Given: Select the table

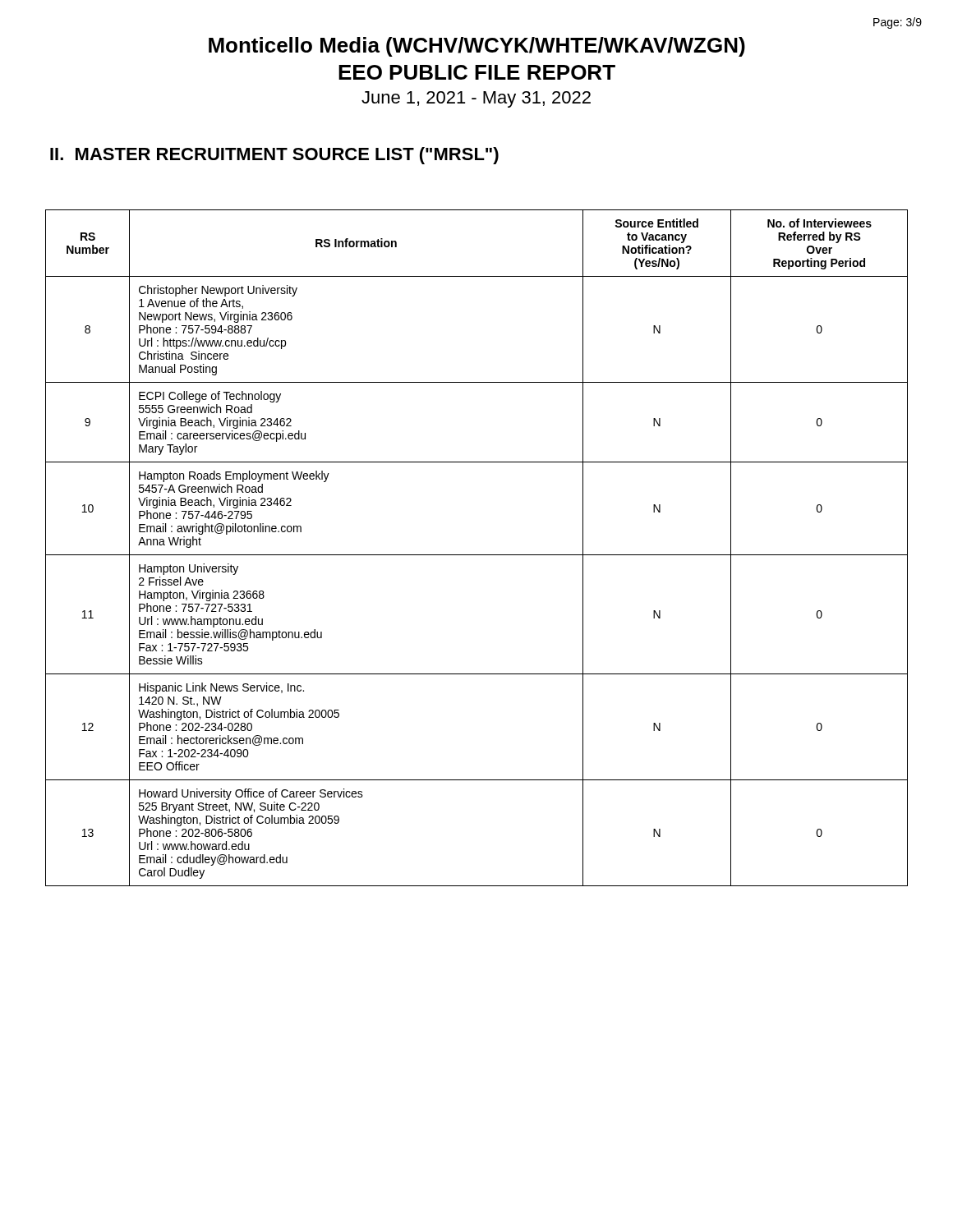Looking at the screenshot, I should 476,704.
